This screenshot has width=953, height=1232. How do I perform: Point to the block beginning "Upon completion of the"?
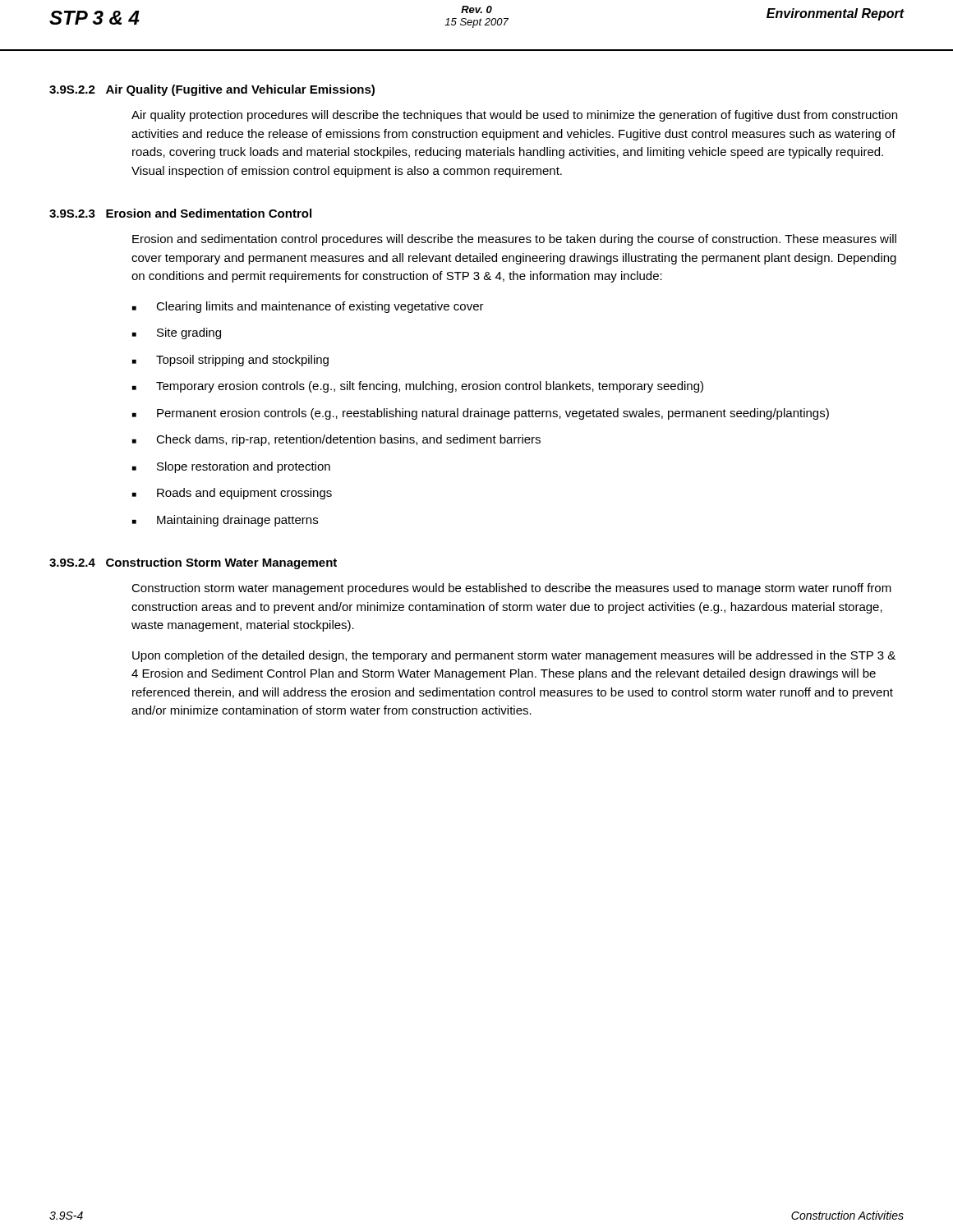(x=514, y=682)
